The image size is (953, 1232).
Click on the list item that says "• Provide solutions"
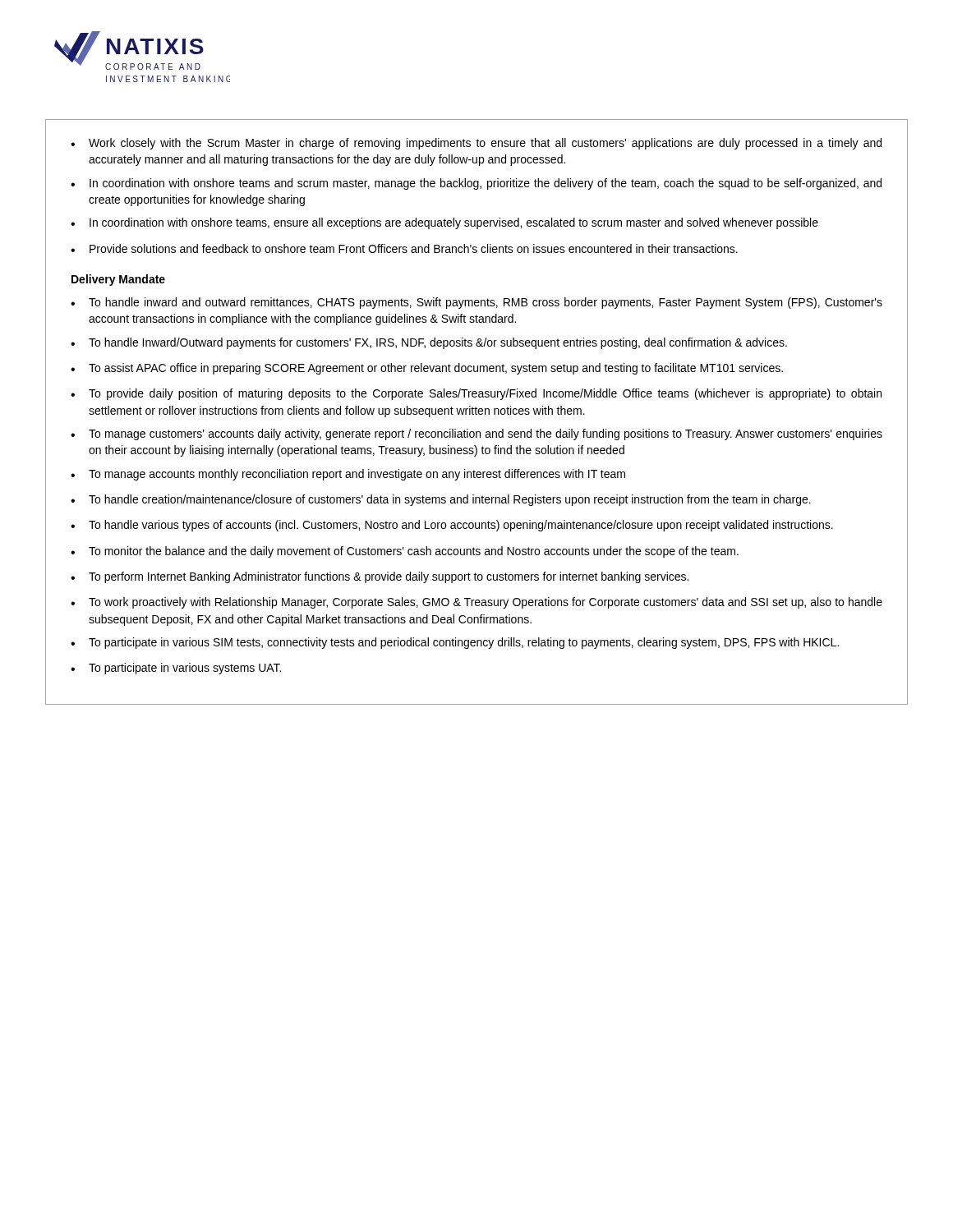pos(476,250)
